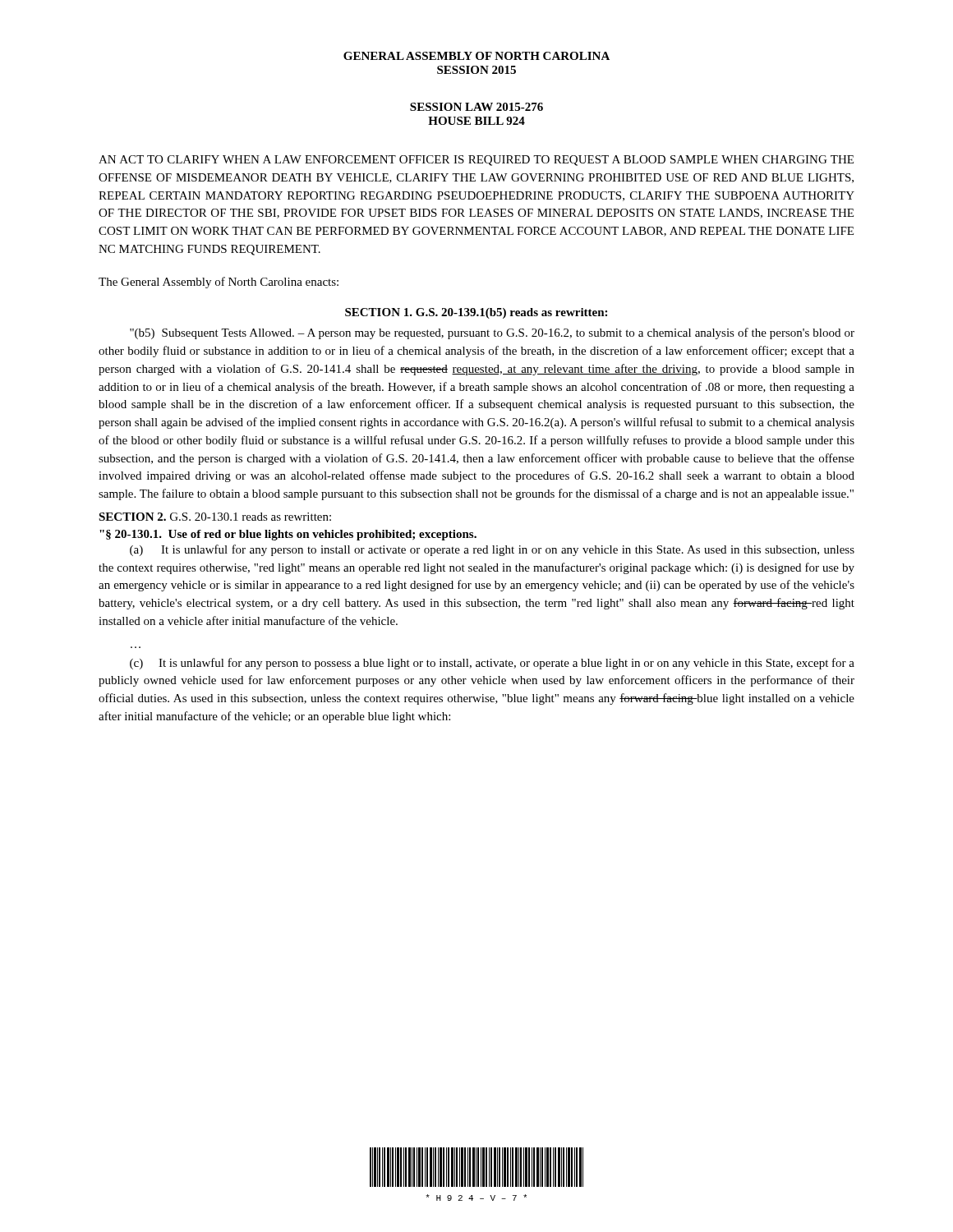Click on the region starting "SECTION 1. G.S. 20-139.1(b5)"
The width and height of the screenshot is (953, 1232).
(x=476, y=312)
